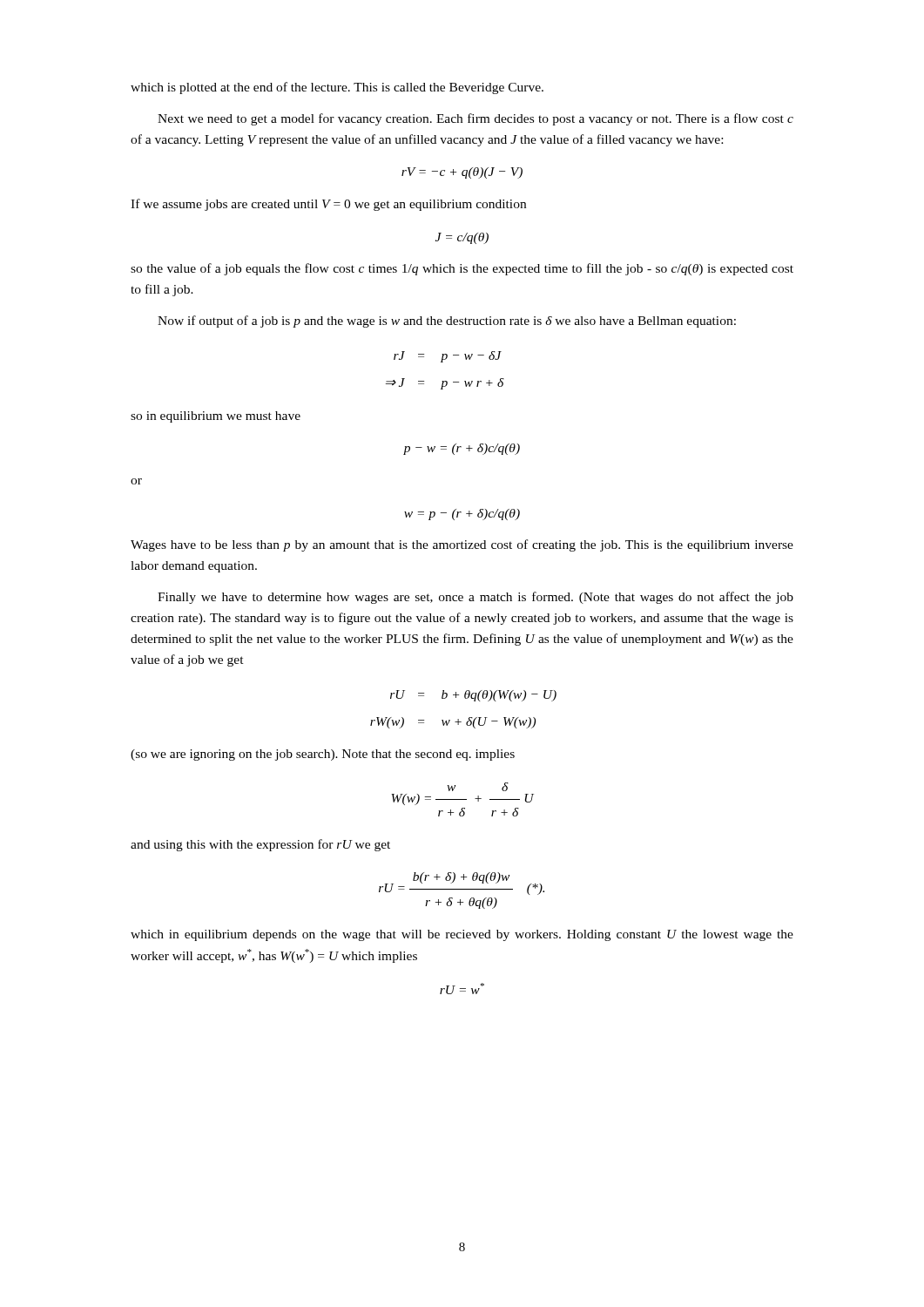Find the region starting "p − w = (r + δ)c/q(θ)"
Image resolution: width=924 pixels, height=1307 pixels.
pyautogui.click(x=462, y=448)
